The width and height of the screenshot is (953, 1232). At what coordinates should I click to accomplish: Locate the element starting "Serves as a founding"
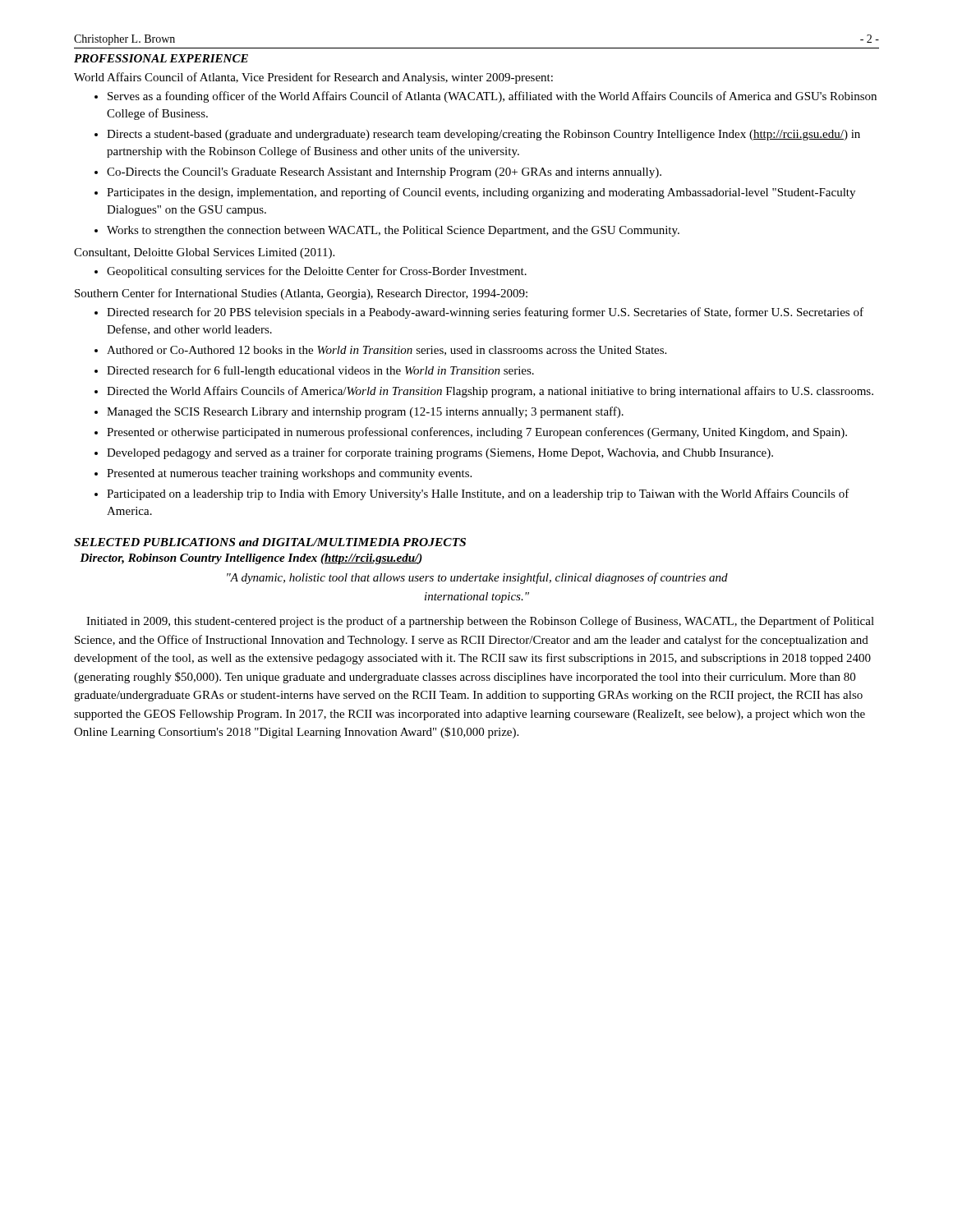pyautogui.click(x=492, y=105)
